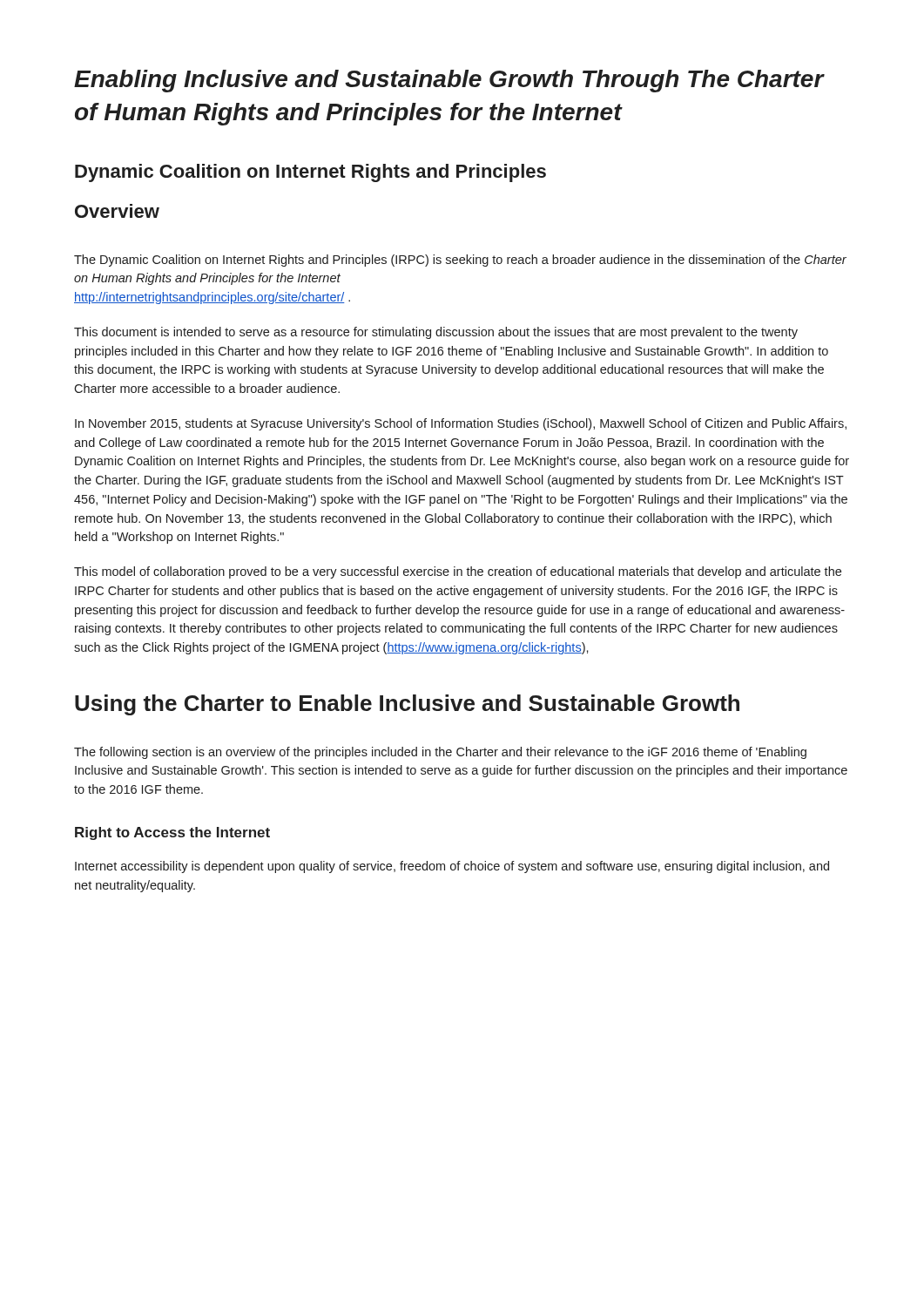The image size is (924, 1307).
Task: Navigate to the passage starting "Enabling Inclusive and Sustainable Growth"
Action: [x=462, y=96]
